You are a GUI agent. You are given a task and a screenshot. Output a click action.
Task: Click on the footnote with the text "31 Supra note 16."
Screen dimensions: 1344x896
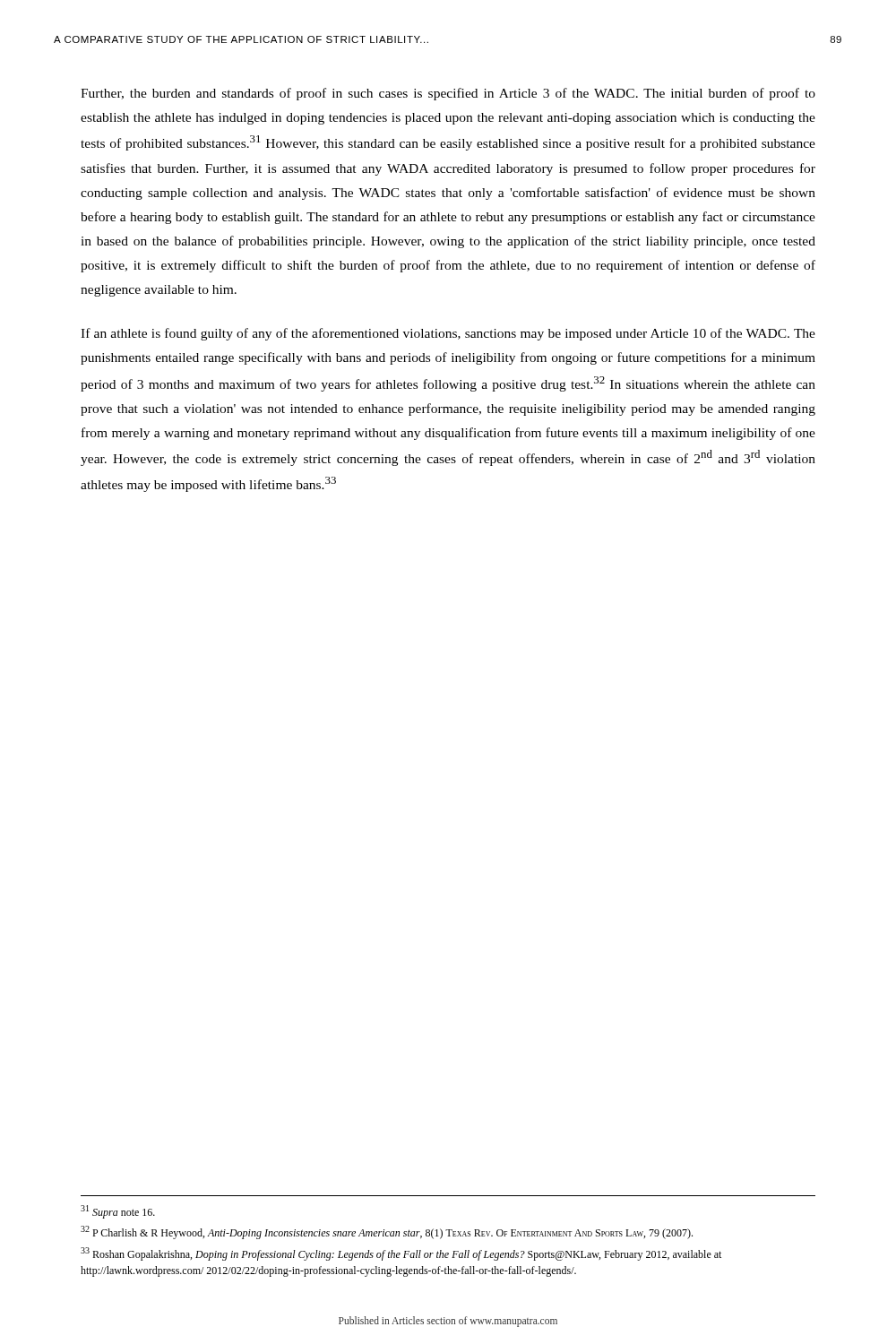(x=118, y=1211)
